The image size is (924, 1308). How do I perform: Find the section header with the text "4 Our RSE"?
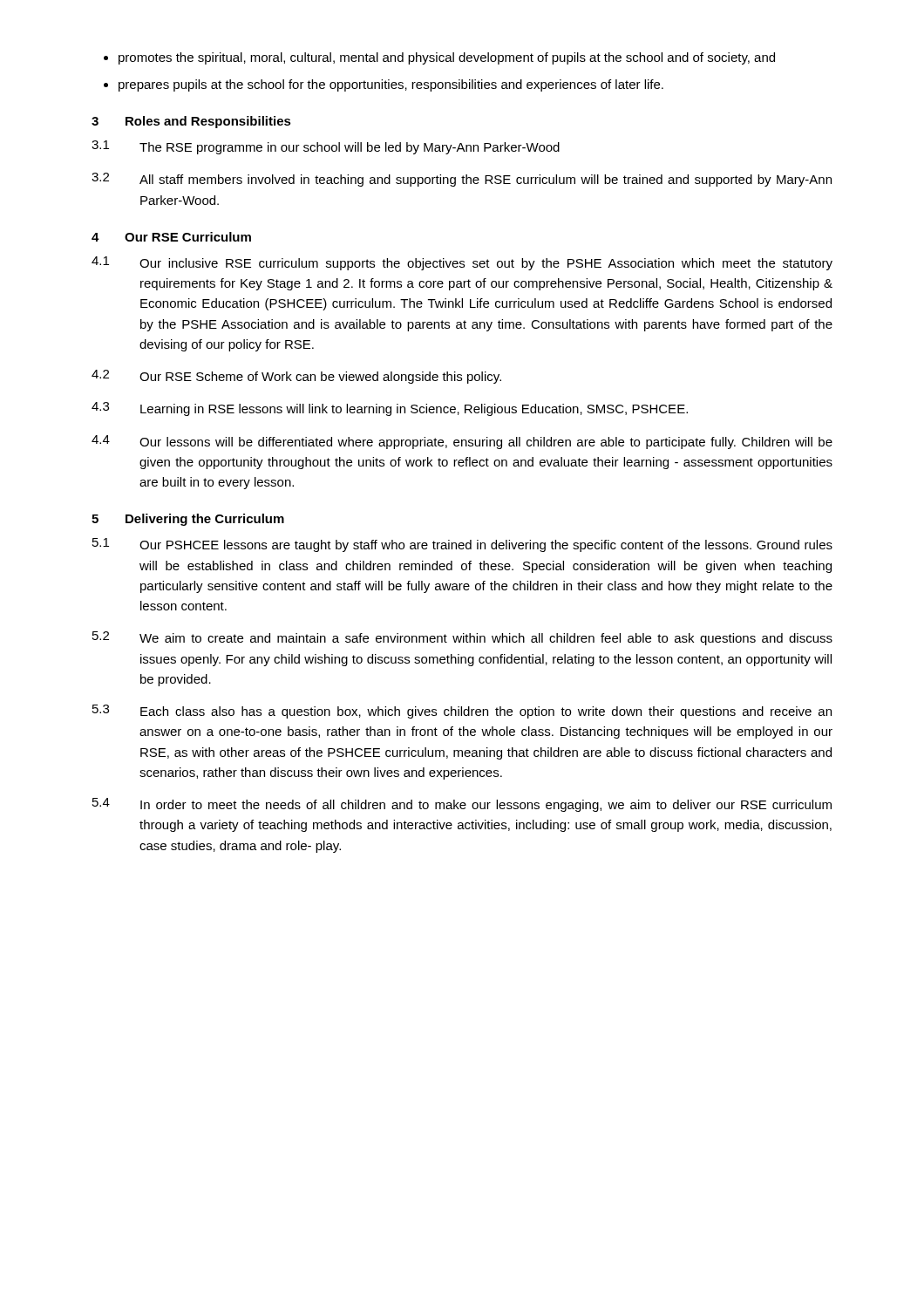click(x=172, y=237)
